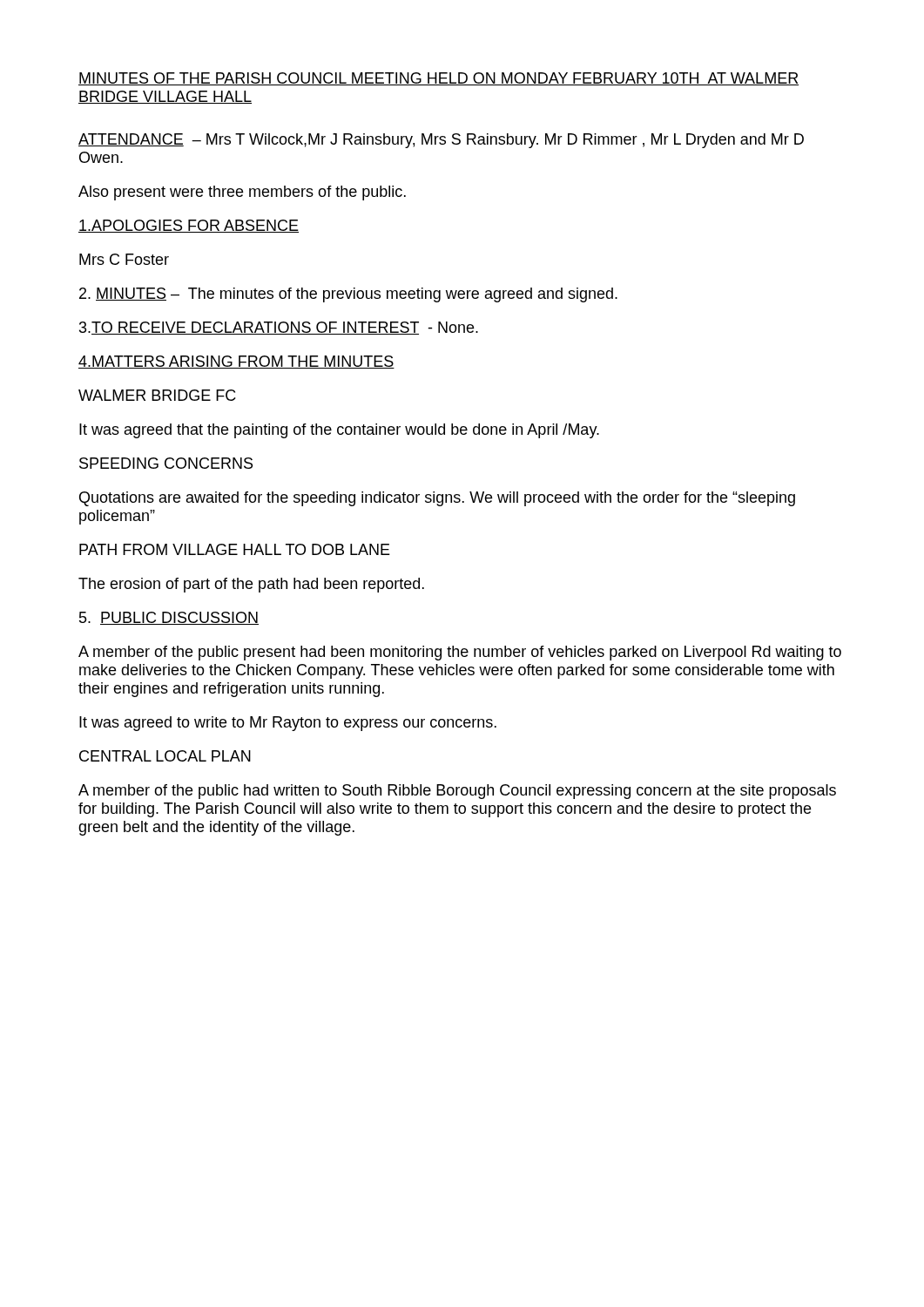Image resolution: width=924 pixels, height=1307 pixels.
Task: Locate the text block starting "The erosion of part of the"
Action: [252, 584]
